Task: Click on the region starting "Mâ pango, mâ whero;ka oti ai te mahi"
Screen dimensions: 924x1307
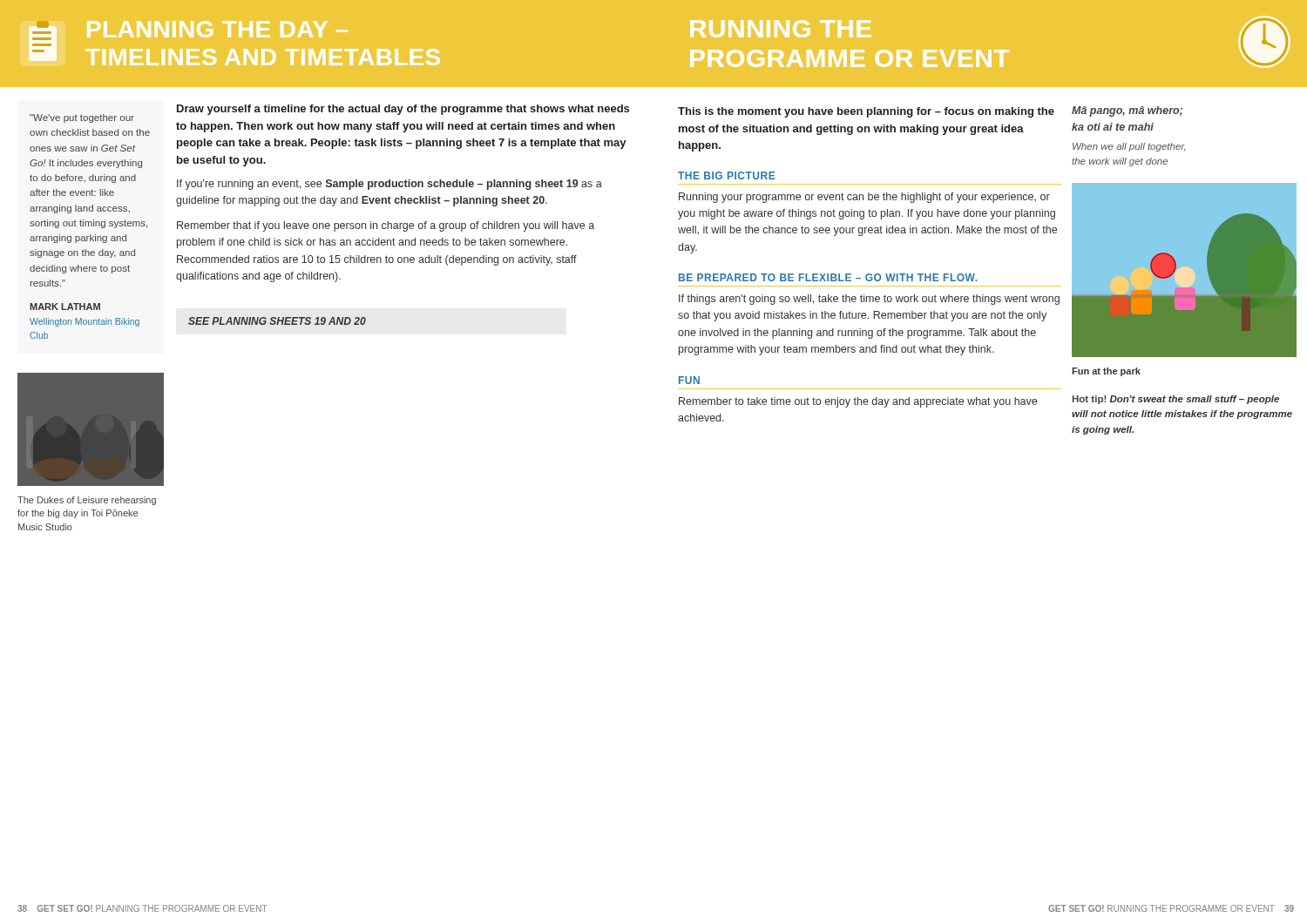Action: (x=1184, y=136)
